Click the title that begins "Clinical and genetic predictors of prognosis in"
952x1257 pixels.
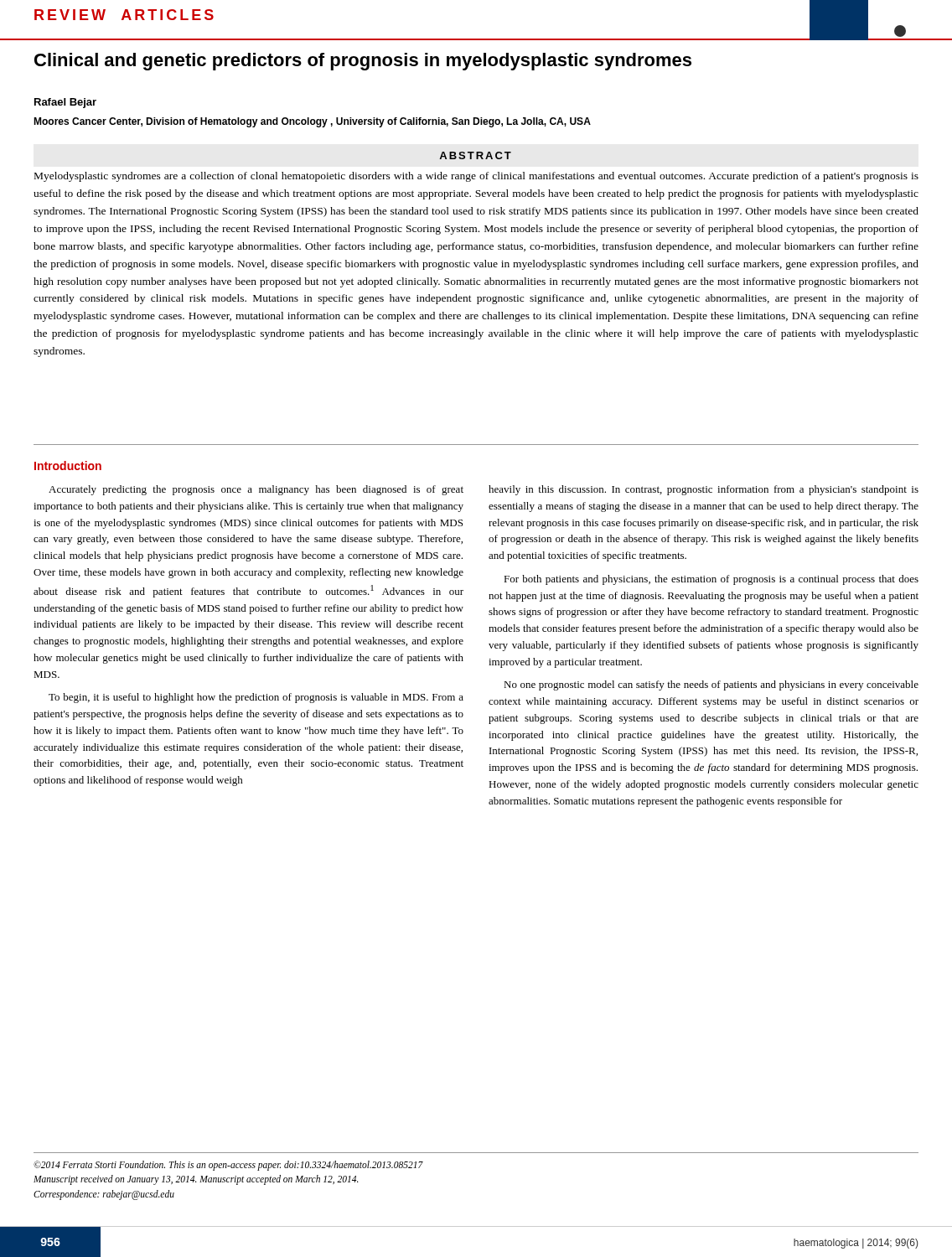coord(363,60)
